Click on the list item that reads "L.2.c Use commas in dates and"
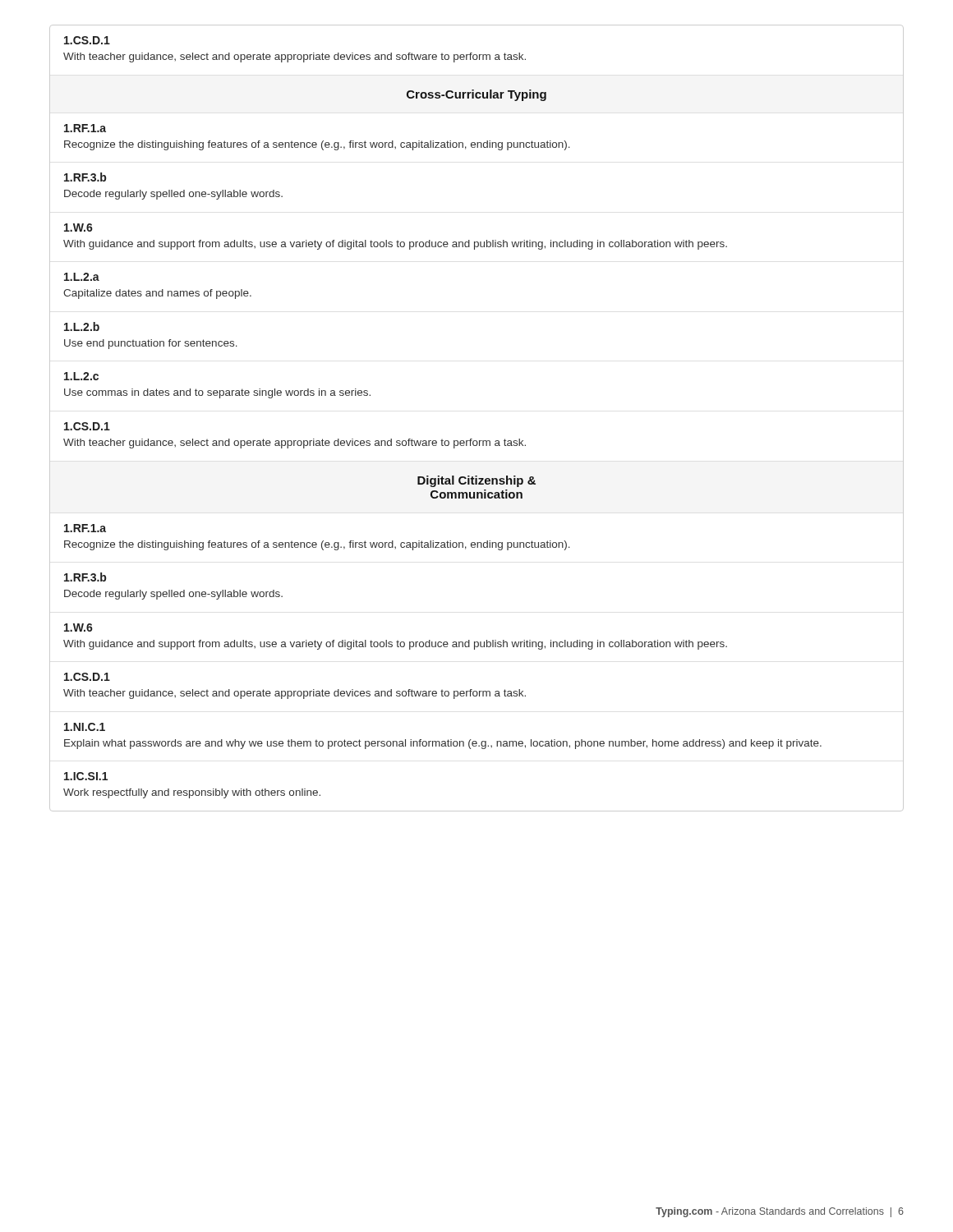The height and width of the screenshot is (1232, 953). pos(81,376)
